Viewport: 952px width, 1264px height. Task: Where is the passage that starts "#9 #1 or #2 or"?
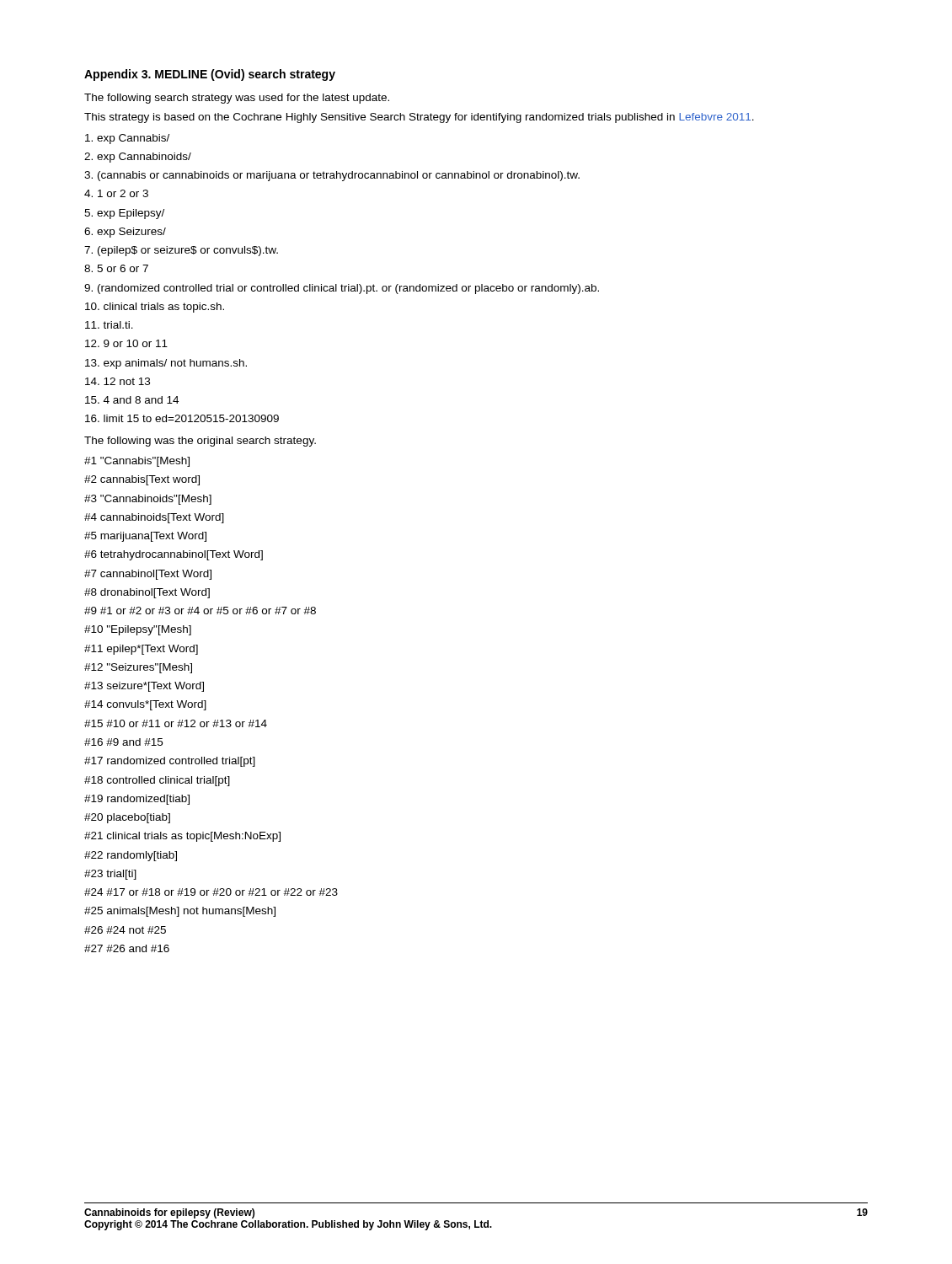click(x=200, y=611)
